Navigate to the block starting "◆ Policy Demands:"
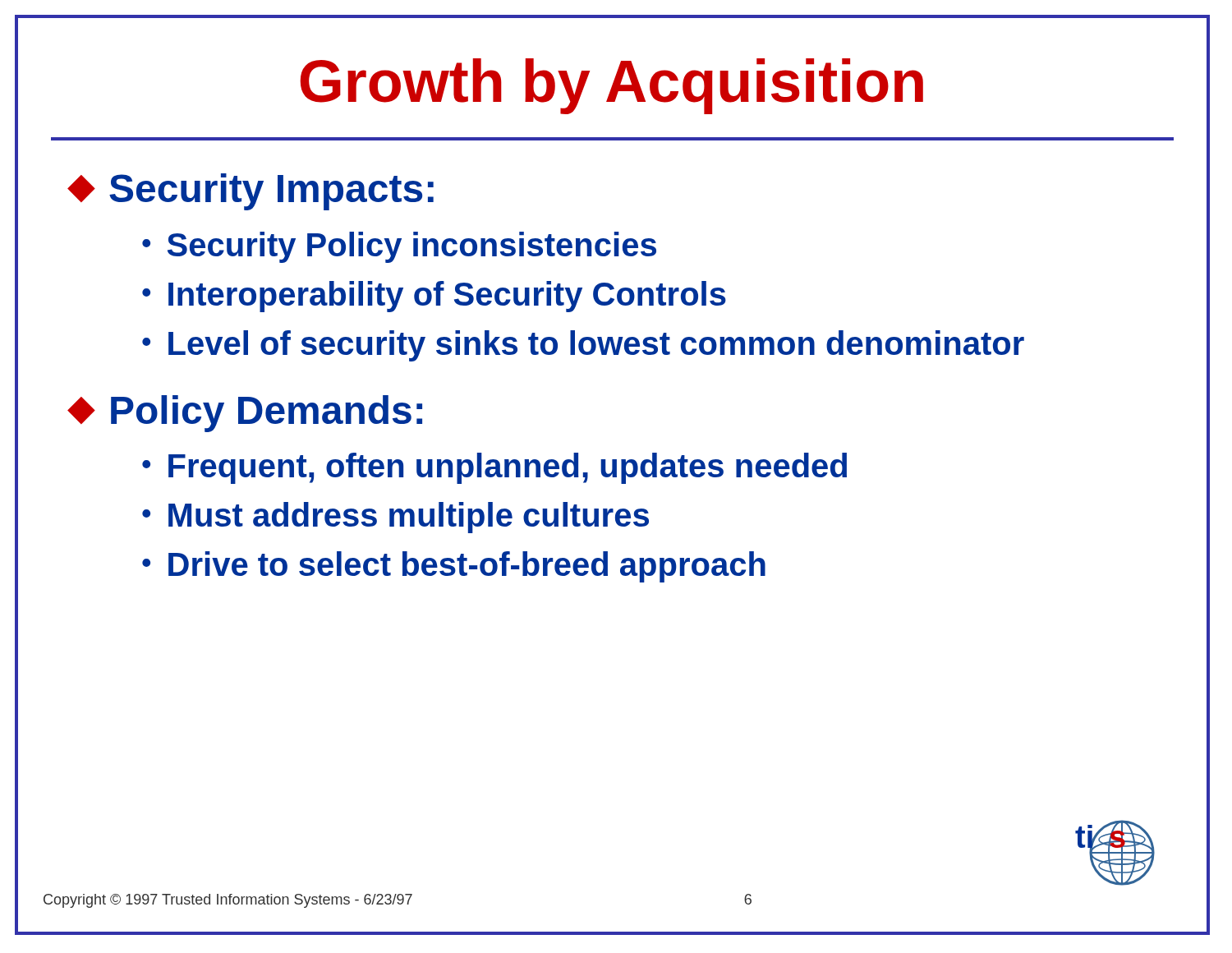Screen dimensions: 953x1232 (x=247, y=410)
